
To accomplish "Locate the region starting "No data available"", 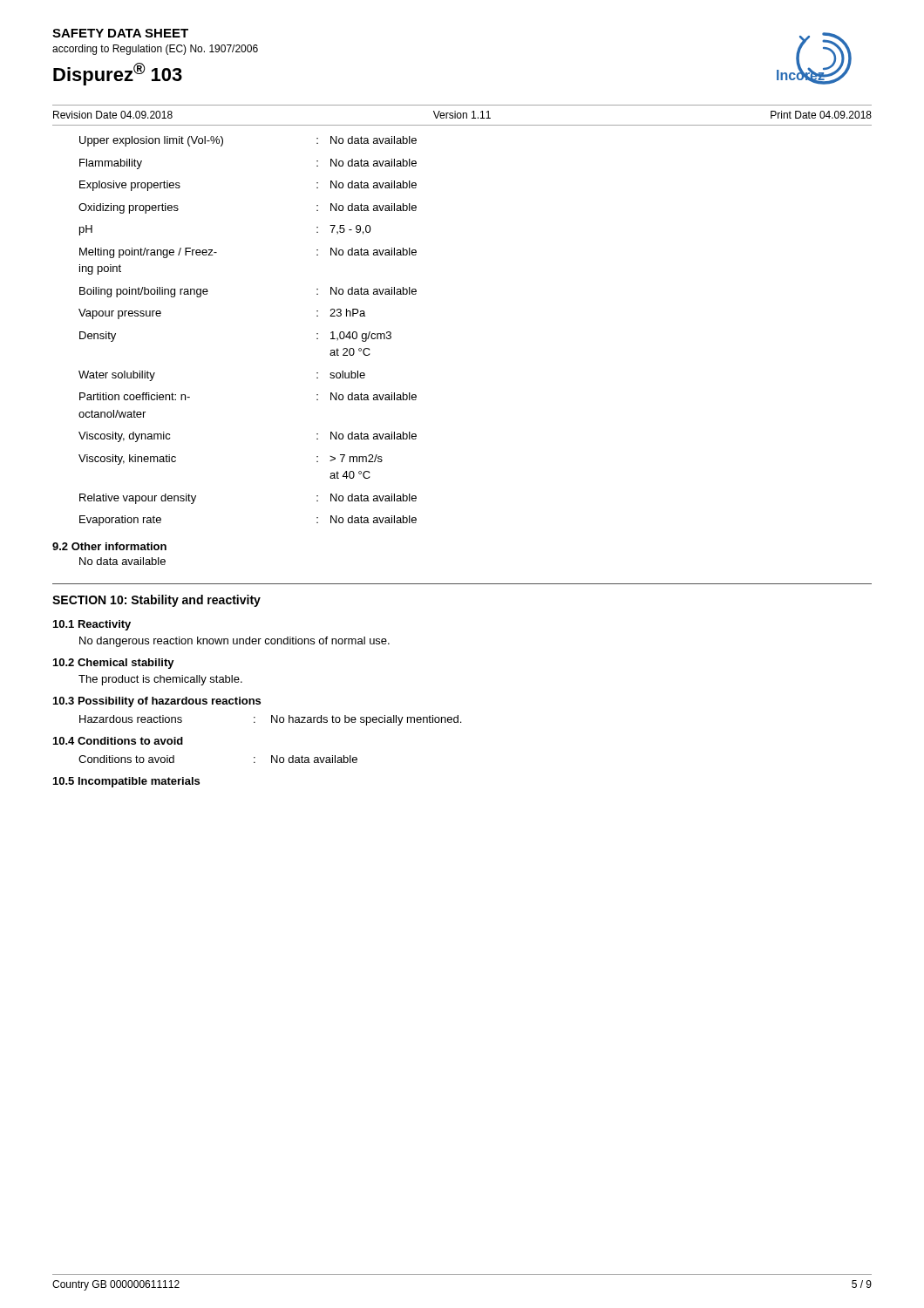I will (122, 561).
